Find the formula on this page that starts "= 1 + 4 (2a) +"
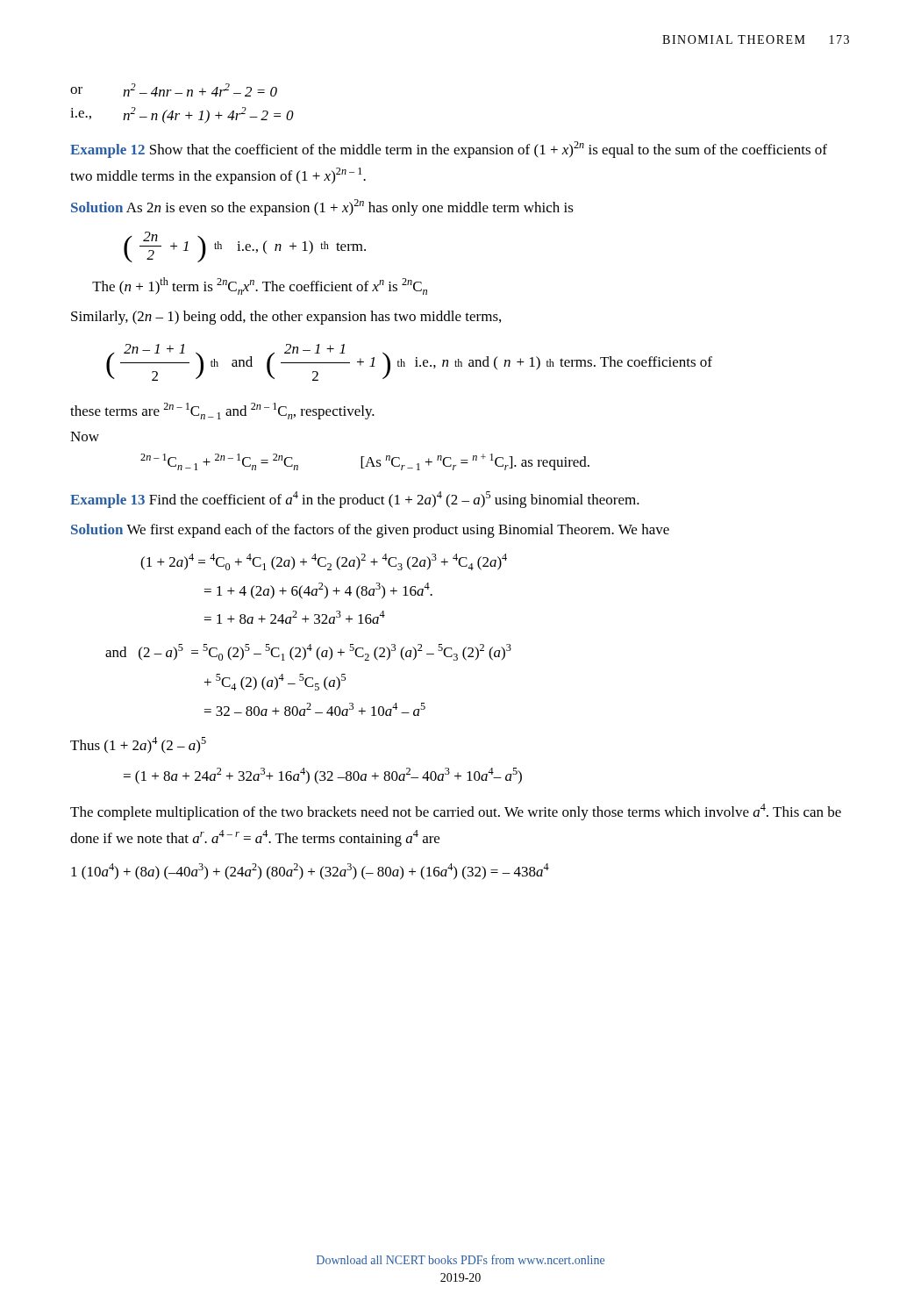 tap(318, 589)
